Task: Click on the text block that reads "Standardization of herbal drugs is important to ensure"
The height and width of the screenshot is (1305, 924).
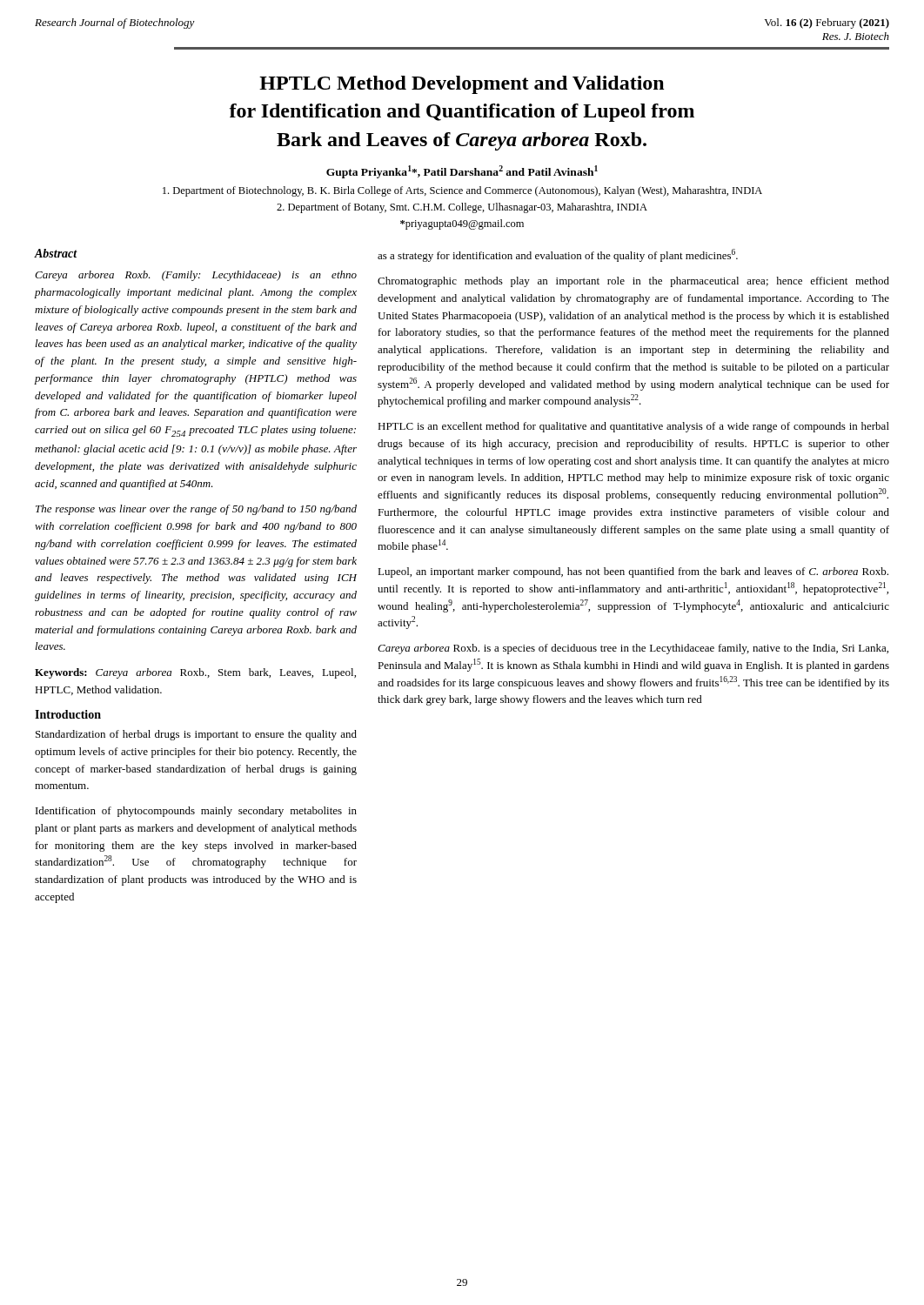Action: (196, 816)
